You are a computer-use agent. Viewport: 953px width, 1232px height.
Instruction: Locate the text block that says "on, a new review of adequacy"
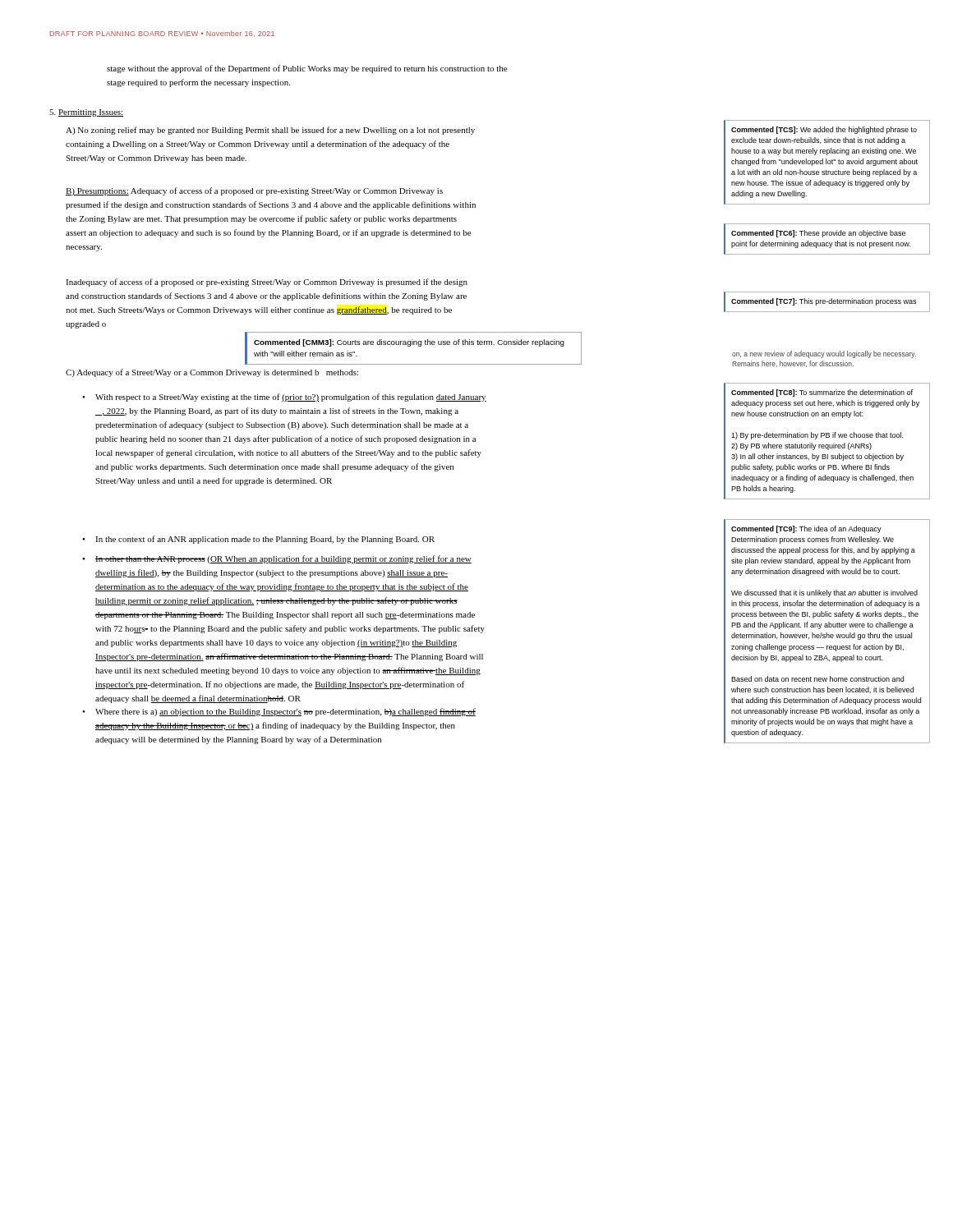tap(824, 359)
